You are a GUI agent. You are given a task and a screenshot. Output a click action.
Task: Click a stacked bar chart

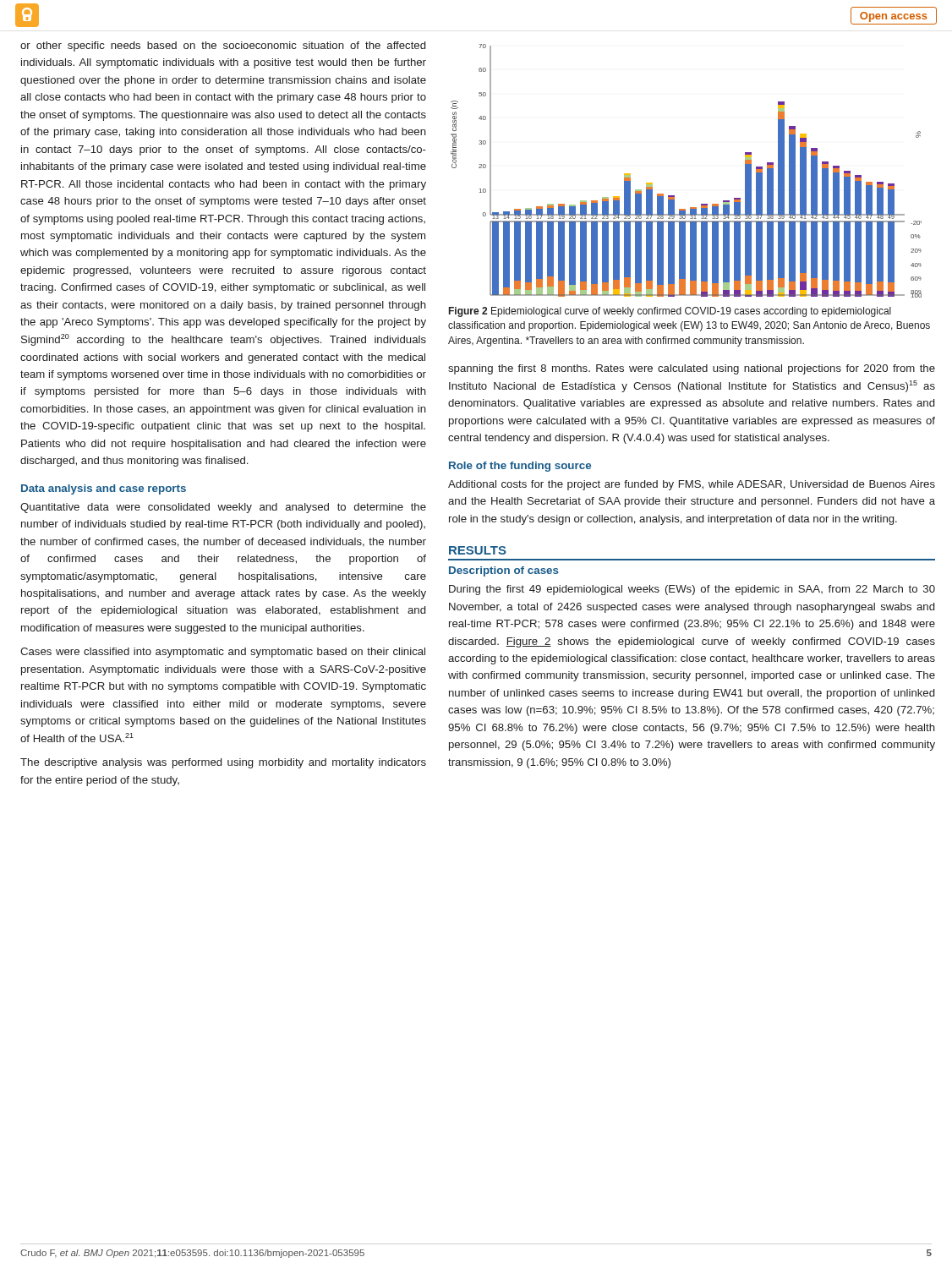pos(692,168)
